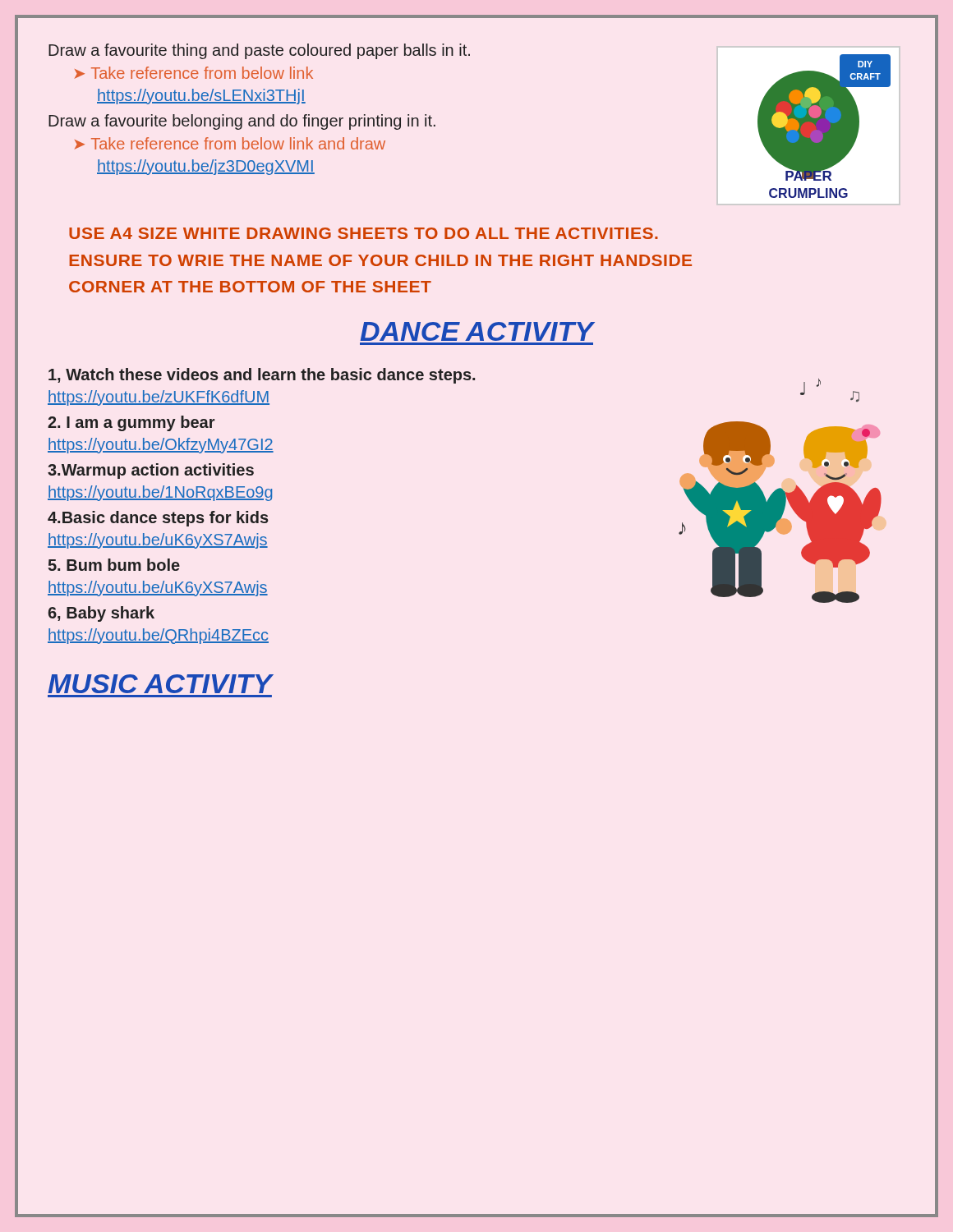Click on the list item that says "6, Baby shark"
The height and width of the screenshot is (1232, 953).
pyautogui.click(x=101, y=612)
